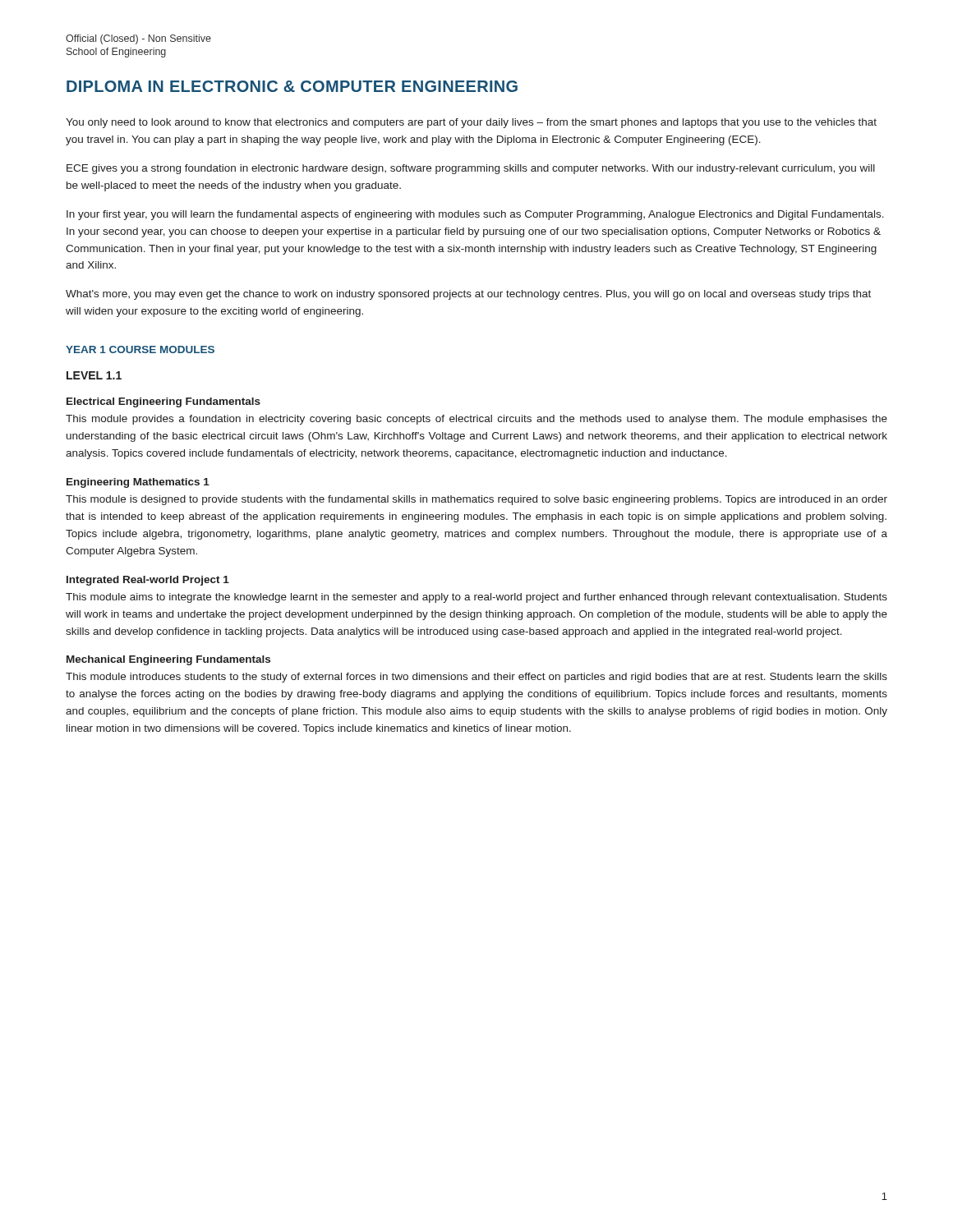
Task: Select the section header containing "Engineering Mathematics 1"
Action: click(138, 482)
